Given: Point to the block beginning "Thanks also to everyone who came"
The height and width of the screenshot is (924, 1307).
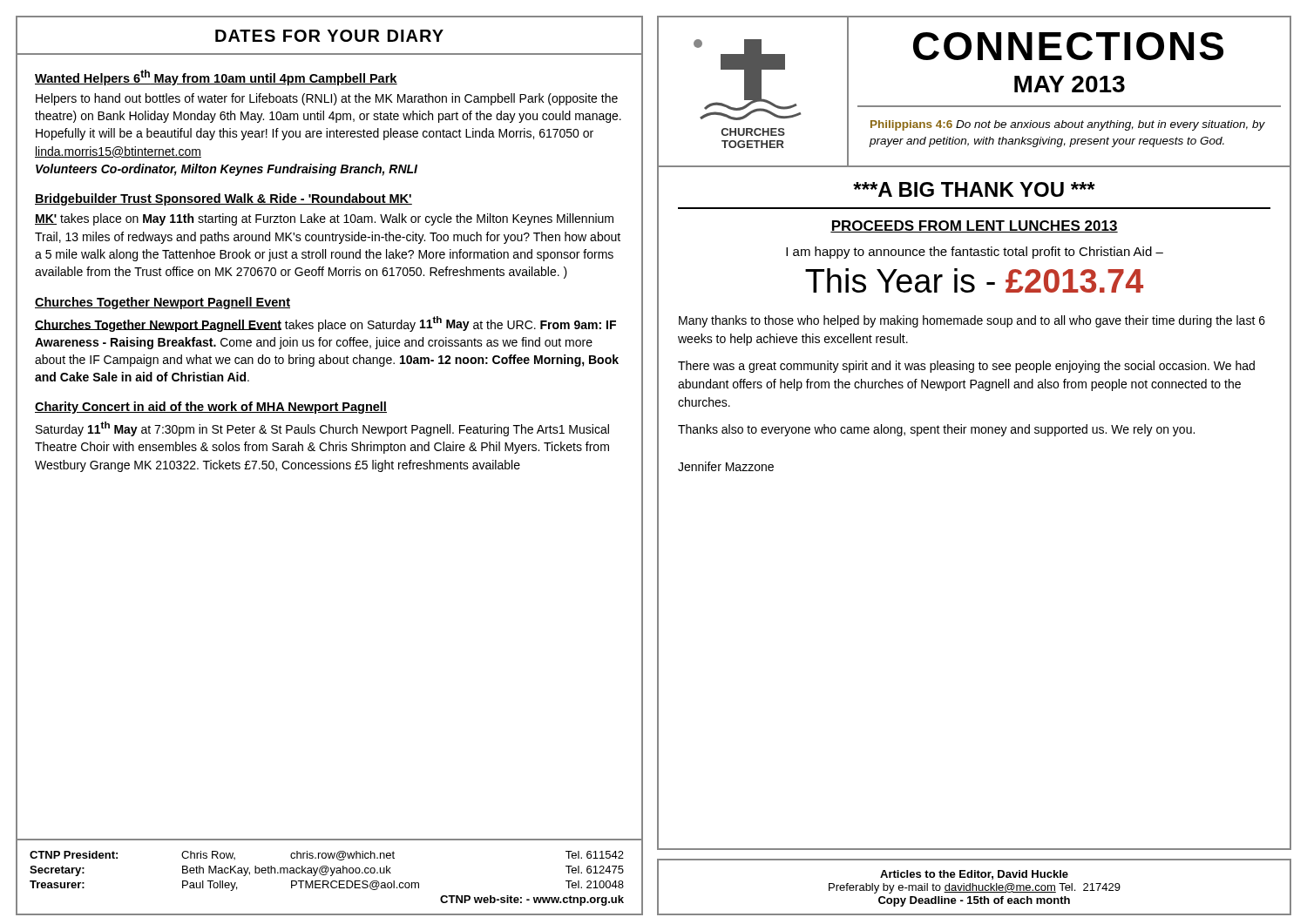Looking at the screenshot, I should pyautogui.click(x=937, y=430).
